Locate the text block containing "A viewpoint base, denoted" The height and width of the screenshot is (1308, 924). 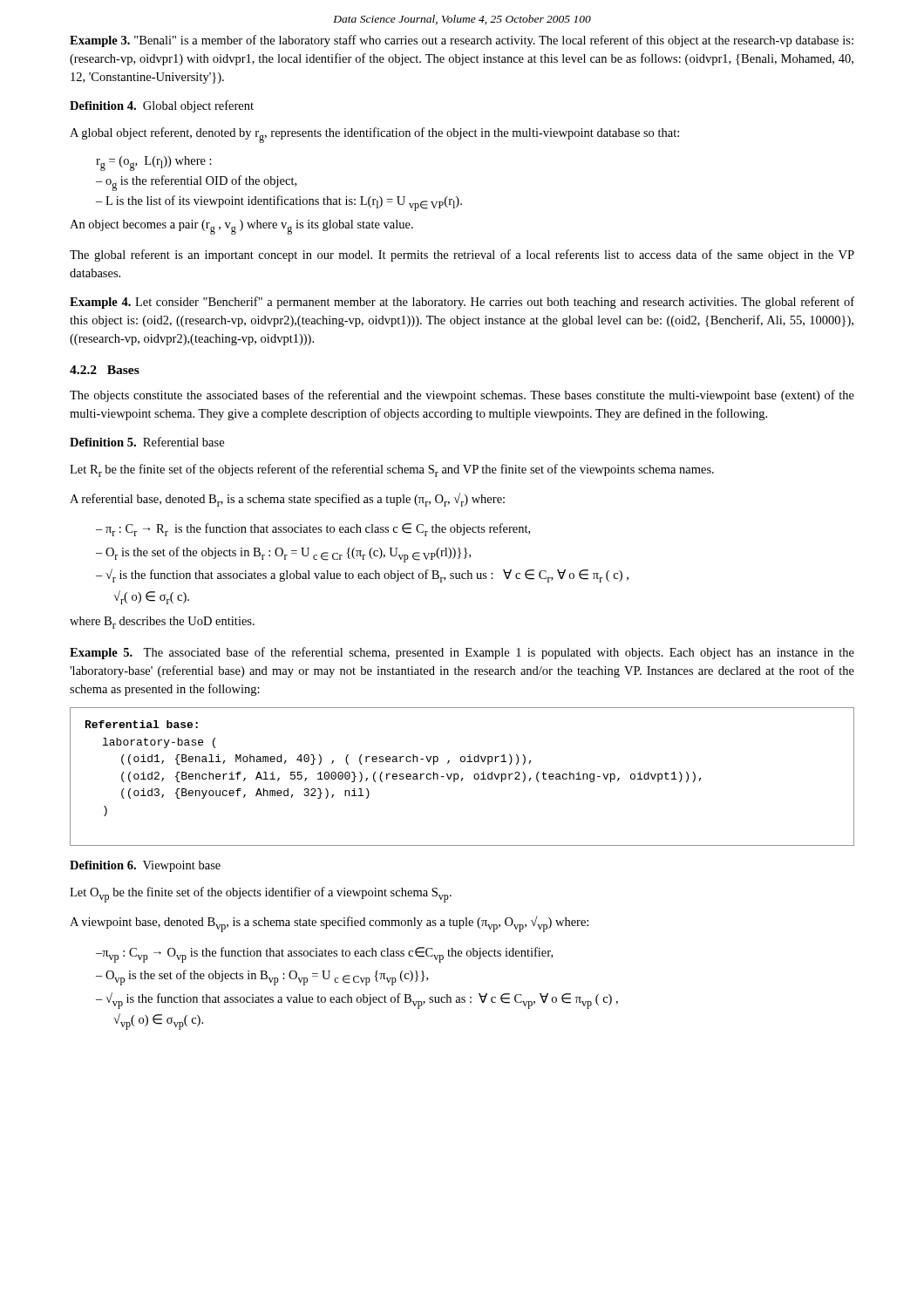[x=462, y=924]
